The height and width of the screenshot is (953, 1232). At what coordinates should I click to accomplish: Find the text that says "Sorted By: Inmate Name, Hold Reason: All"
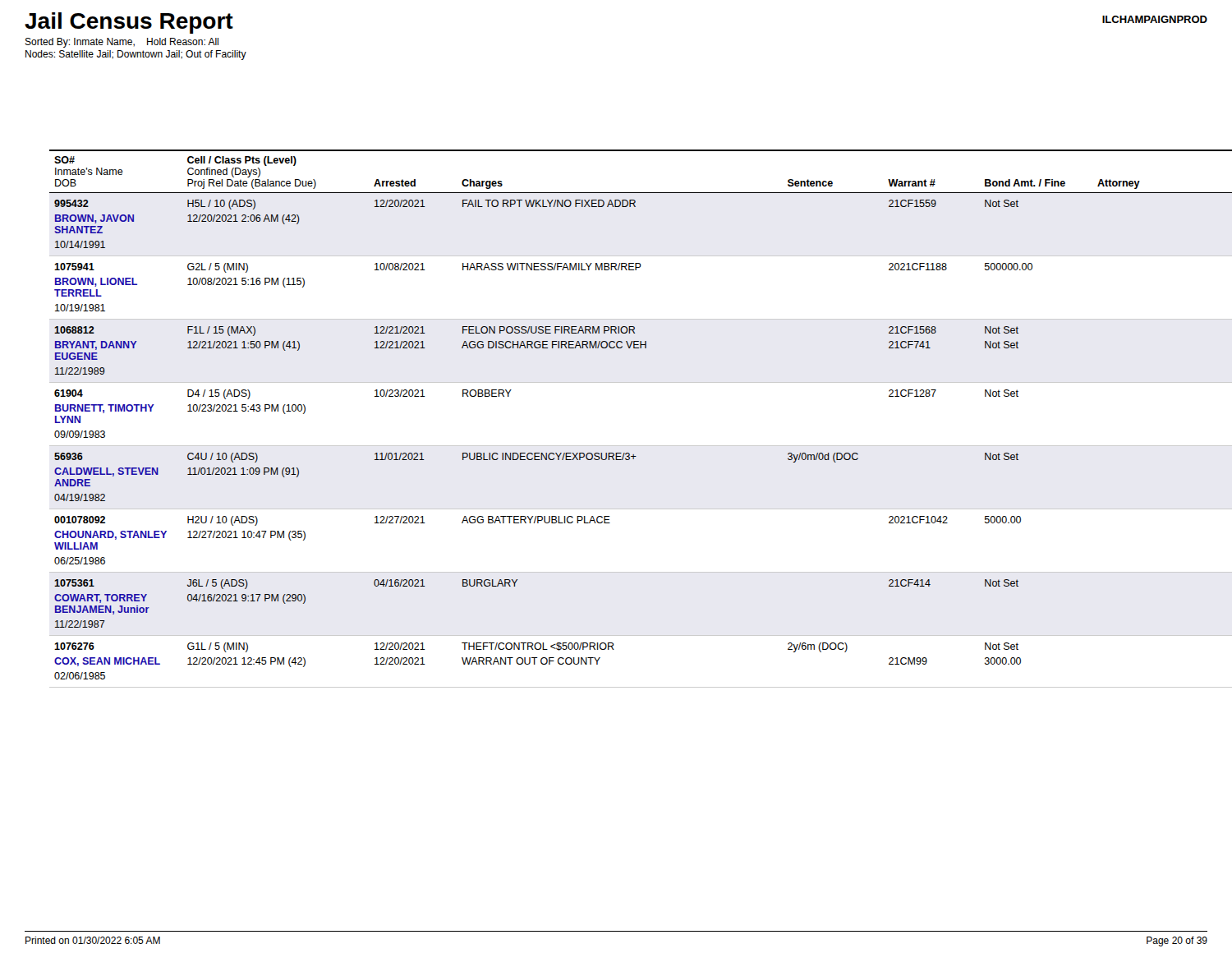[x=122, y=42]
